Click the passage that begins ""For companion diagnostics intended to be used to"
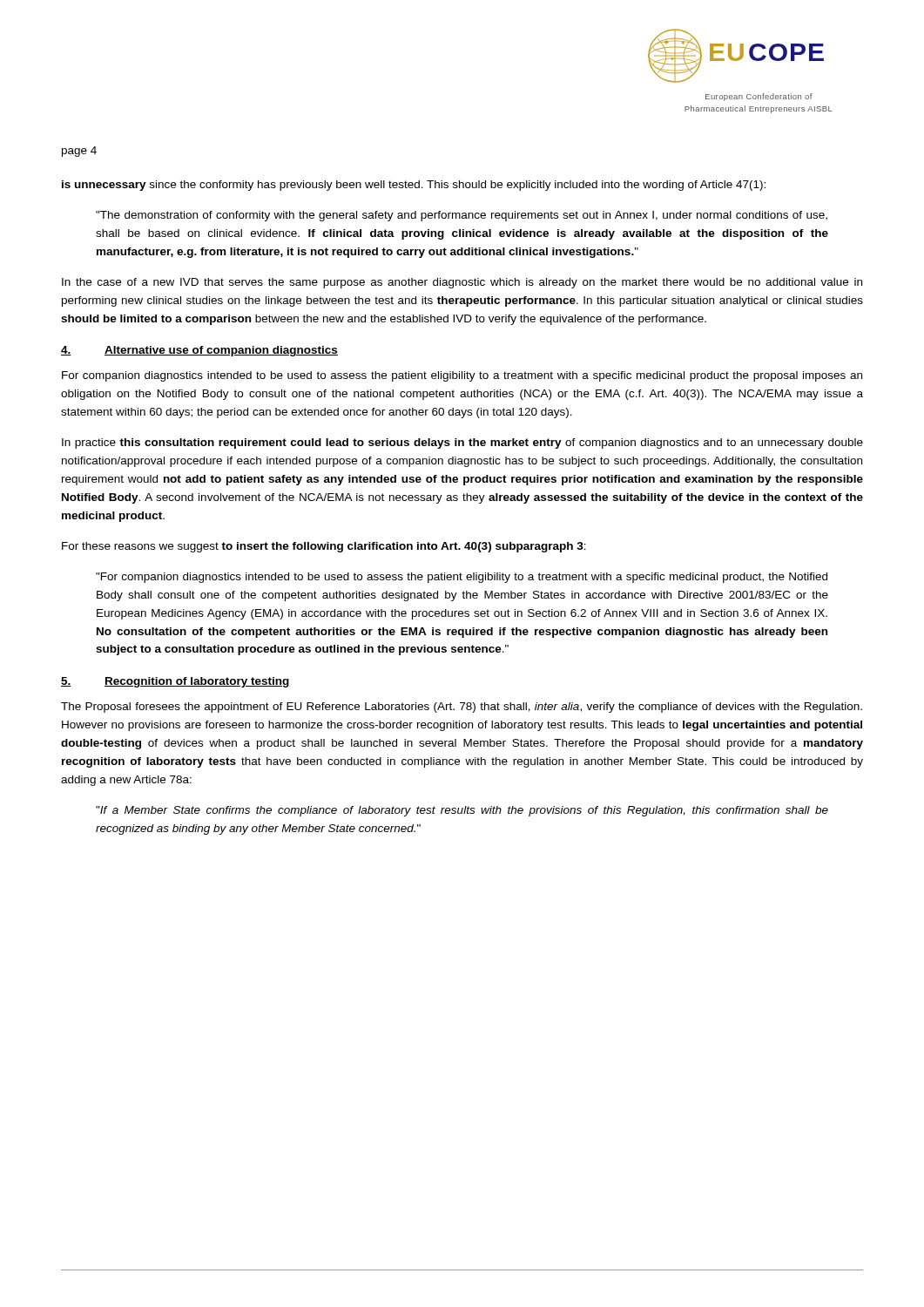 coord(462,613)
